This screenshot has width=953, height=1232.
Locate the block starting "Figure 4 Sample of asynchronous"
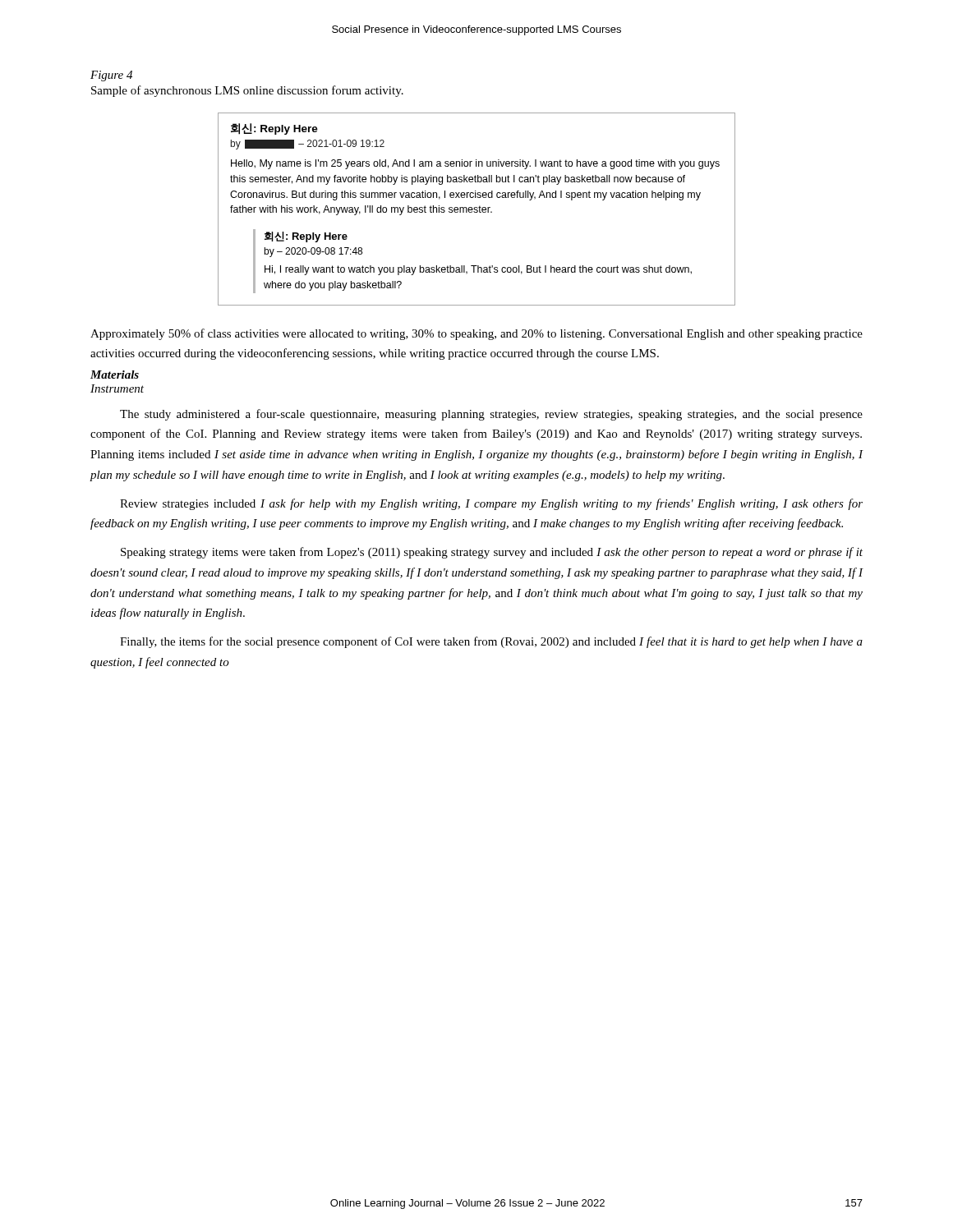pos(111,76)
